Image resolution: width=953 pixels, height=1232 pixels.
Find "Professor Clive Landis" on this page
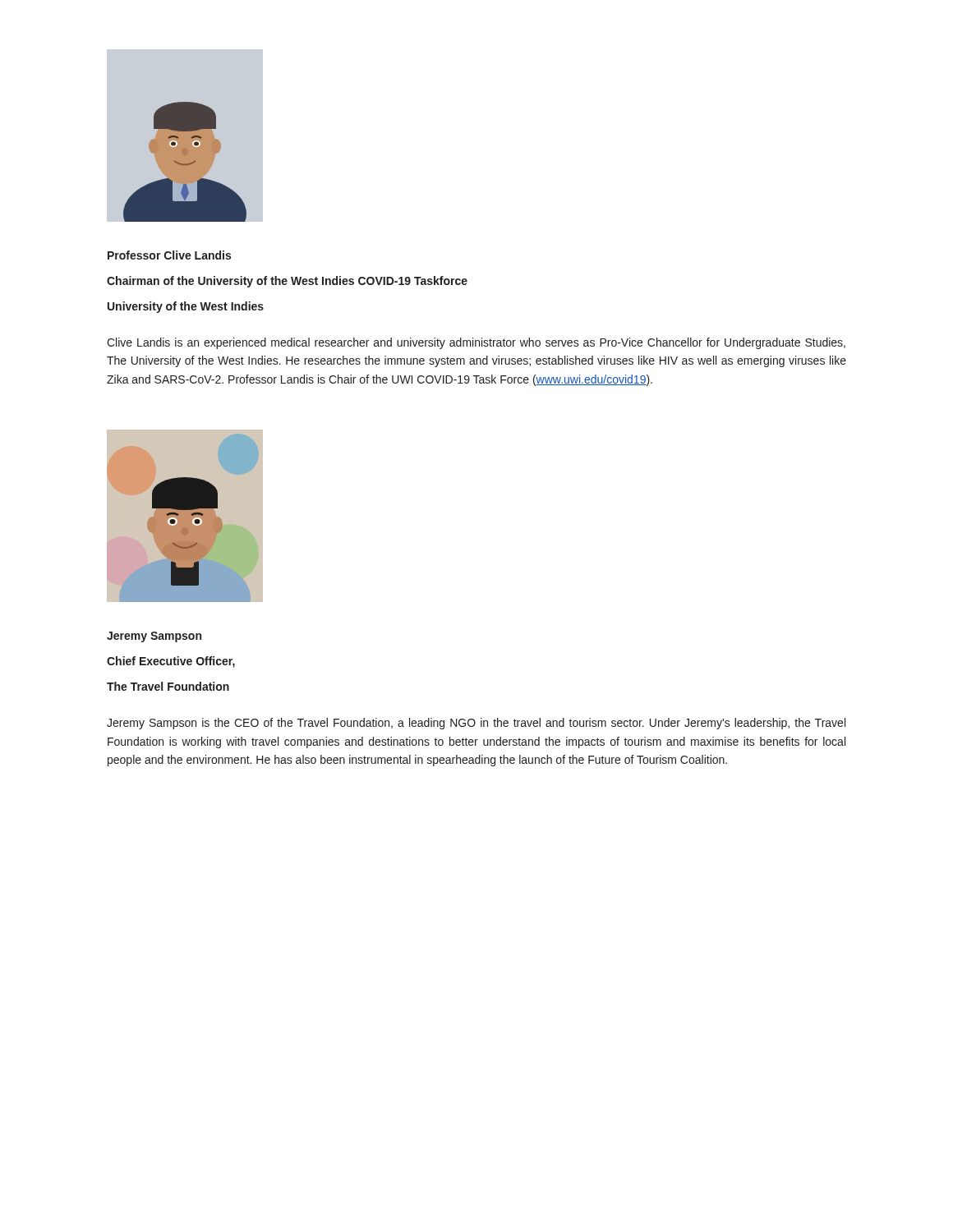(169, 255)
